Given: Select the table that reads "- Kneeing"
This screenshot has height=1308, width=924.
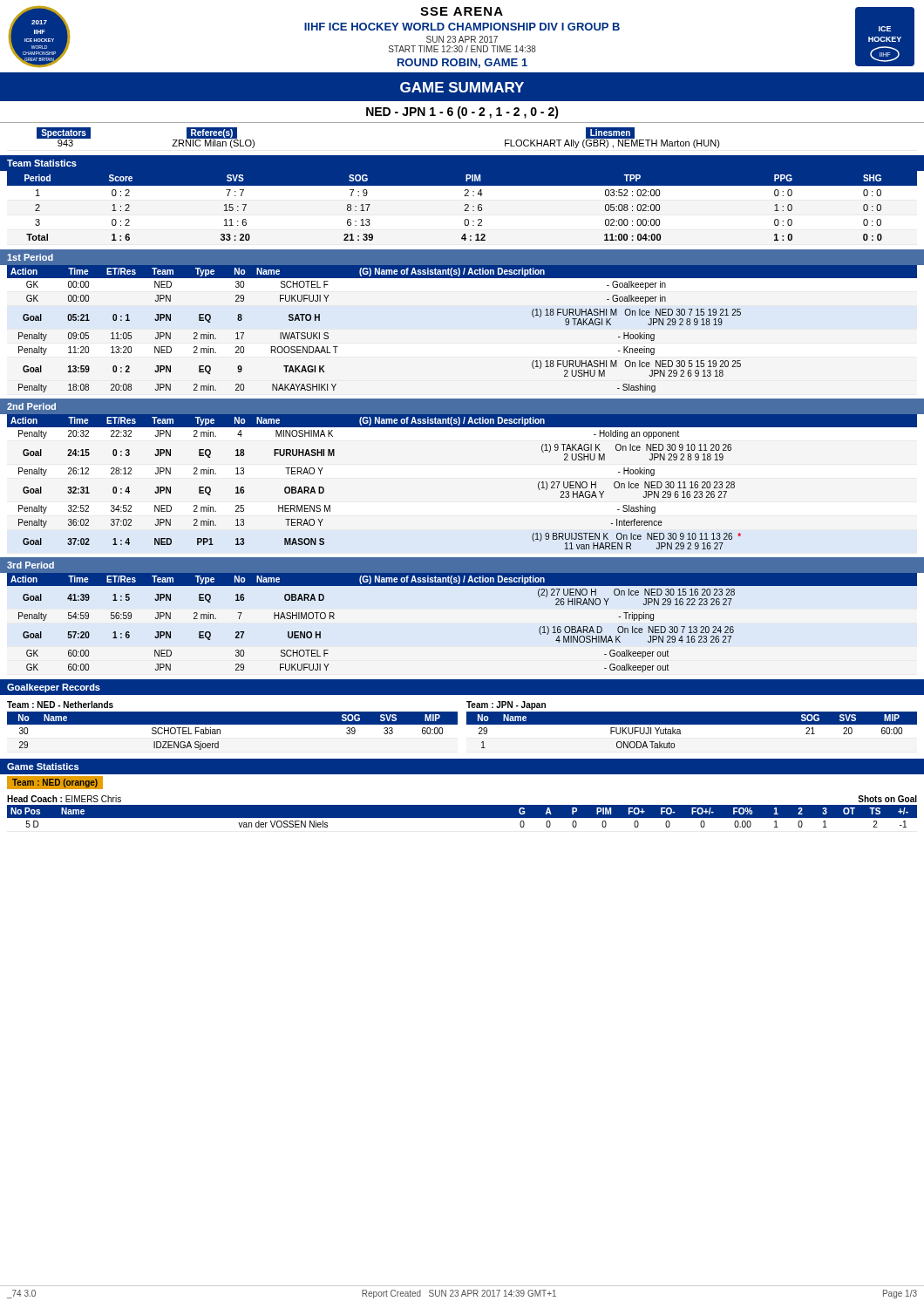Looking at the screenshot, I should (462, 330).
